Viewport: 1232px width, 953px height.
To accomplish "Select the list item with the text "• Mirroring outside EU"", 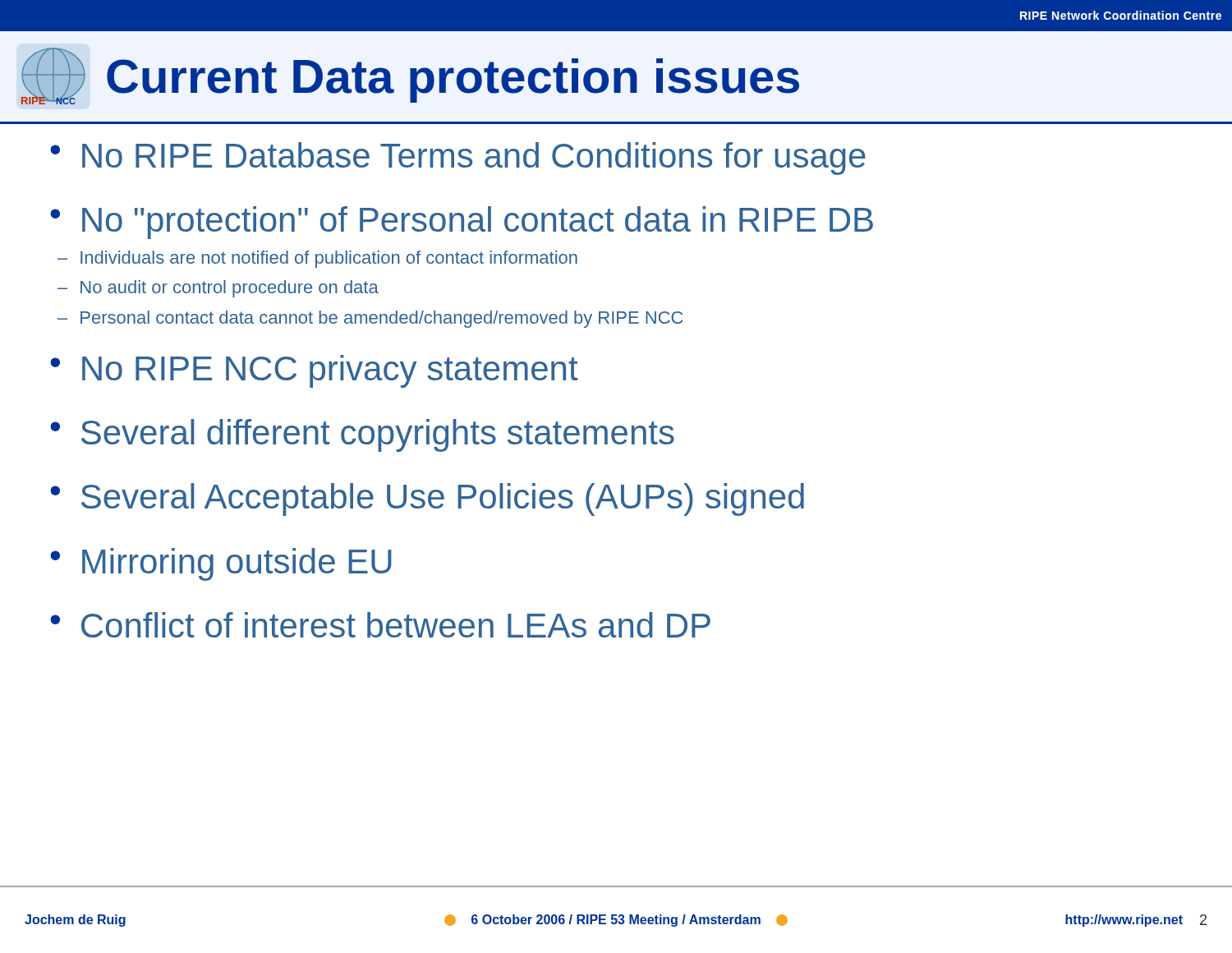I will (x=222, y=562).
